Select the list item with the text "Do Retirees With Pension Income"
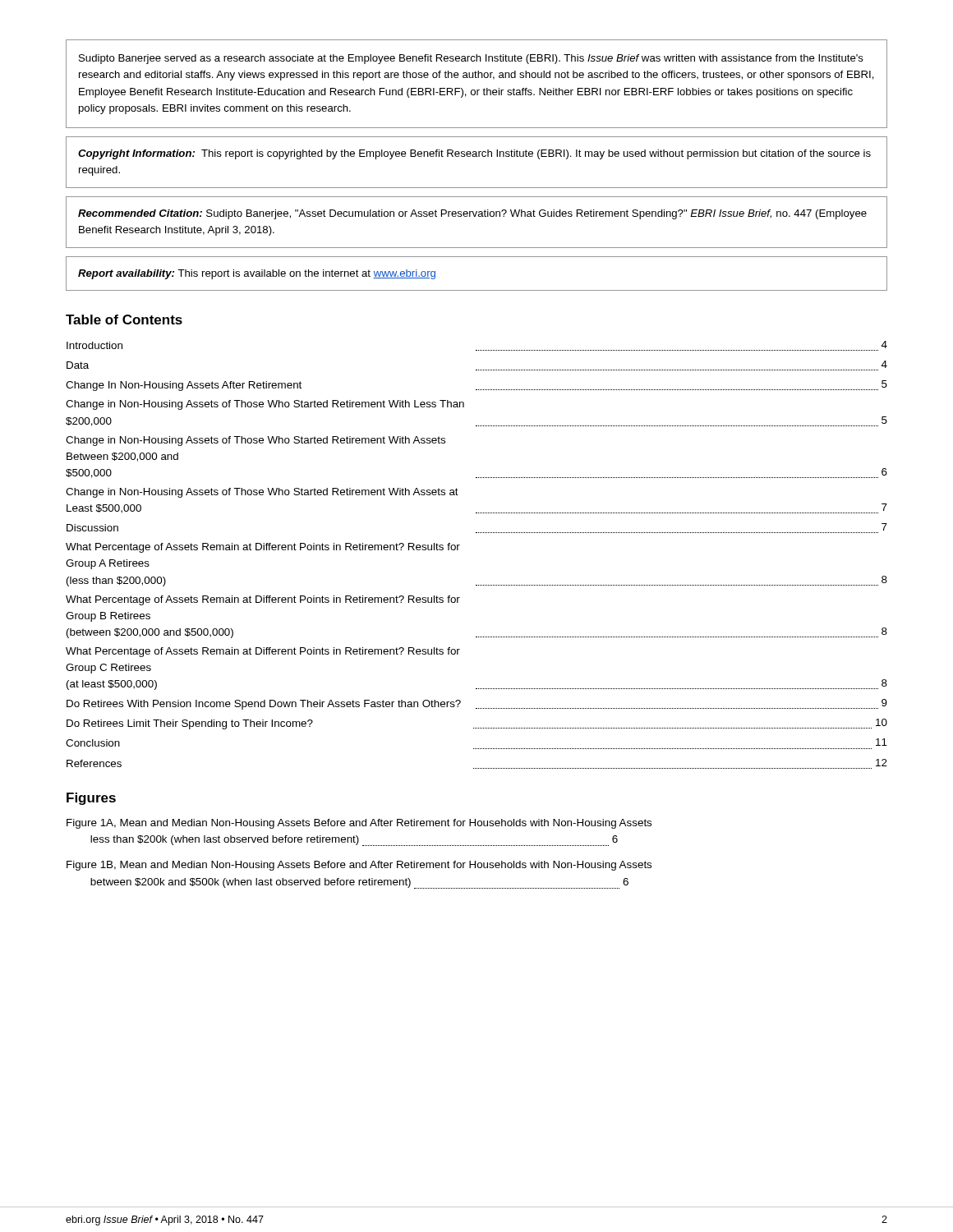 (476, 704)
